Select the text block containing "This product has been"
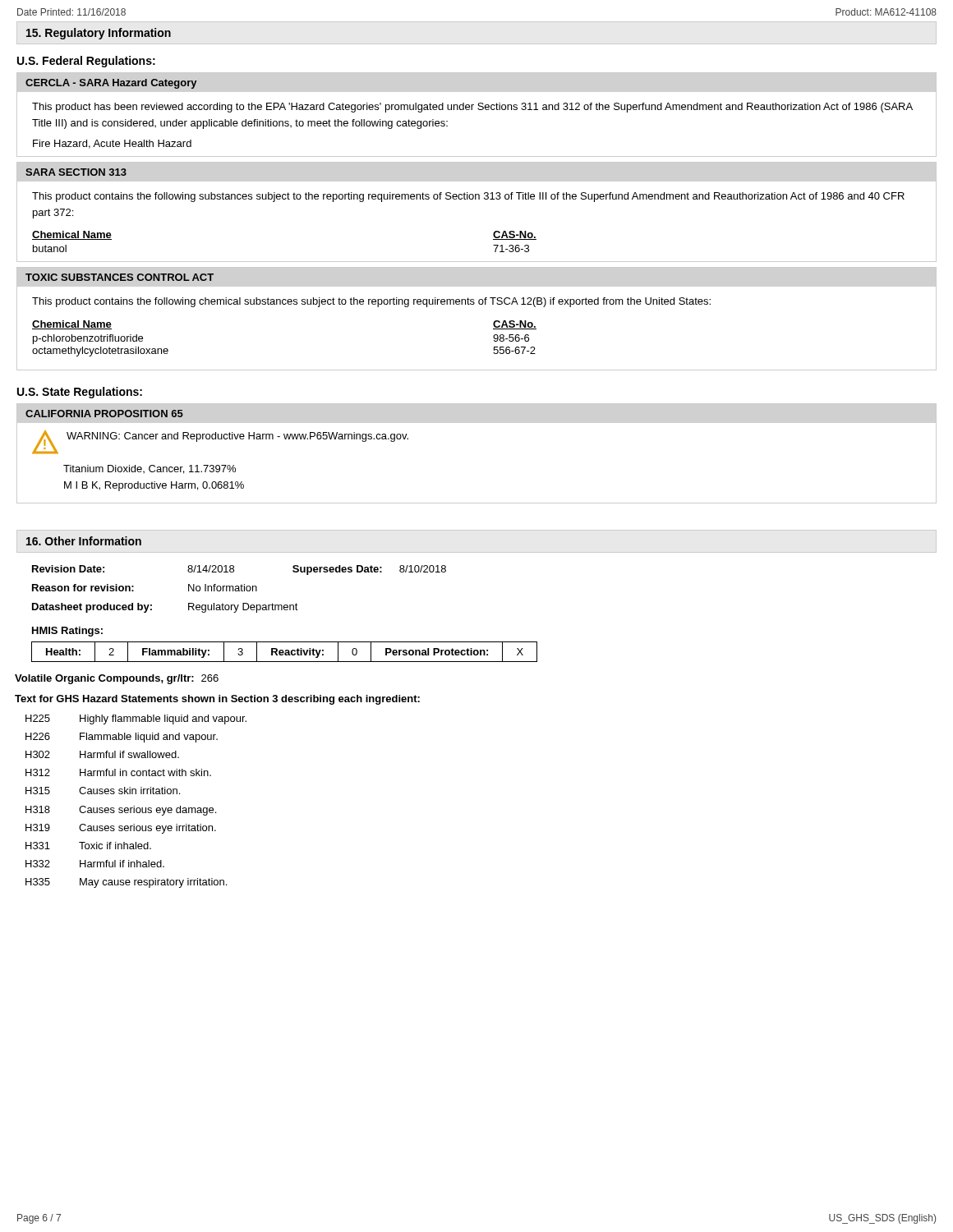953x1232 pixels. (x=472, y=114)
